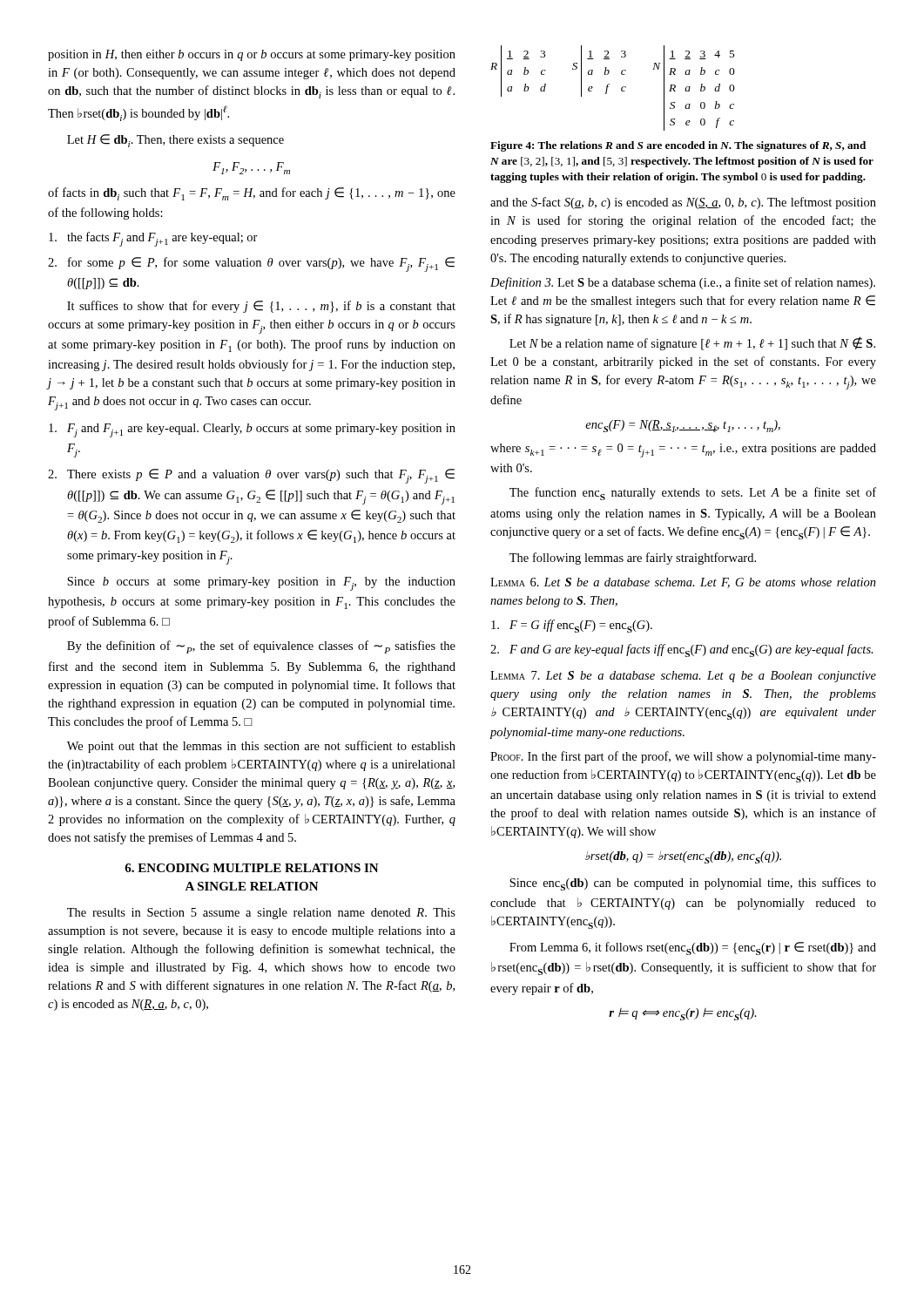Find the text block starting "Since b occurs at some"
Screen dimensions: 1307x924
(252, 602)
